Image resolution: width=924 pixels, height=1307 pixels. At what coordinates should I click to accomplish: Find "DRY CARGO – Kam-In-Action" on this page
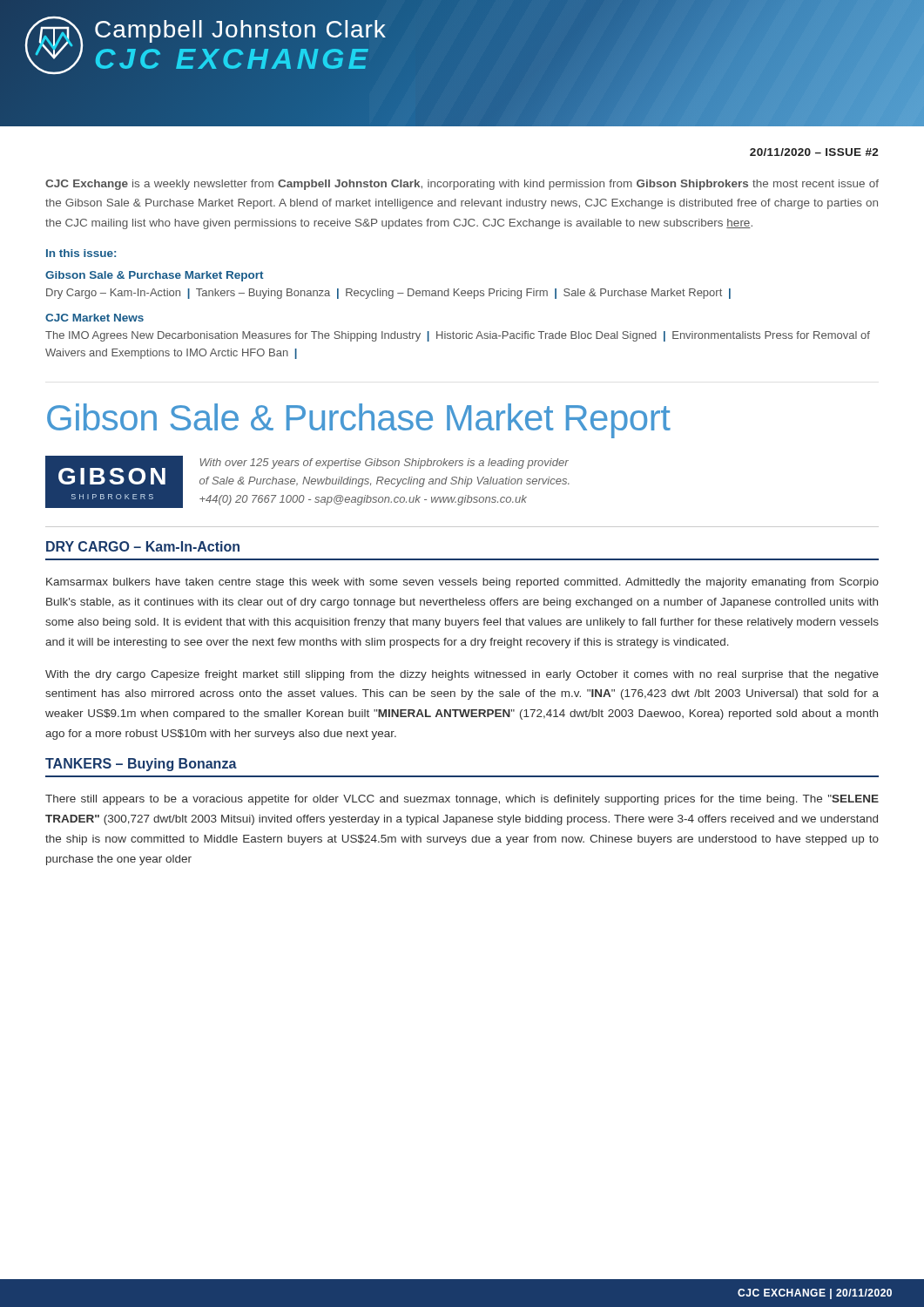click(143, 547)
